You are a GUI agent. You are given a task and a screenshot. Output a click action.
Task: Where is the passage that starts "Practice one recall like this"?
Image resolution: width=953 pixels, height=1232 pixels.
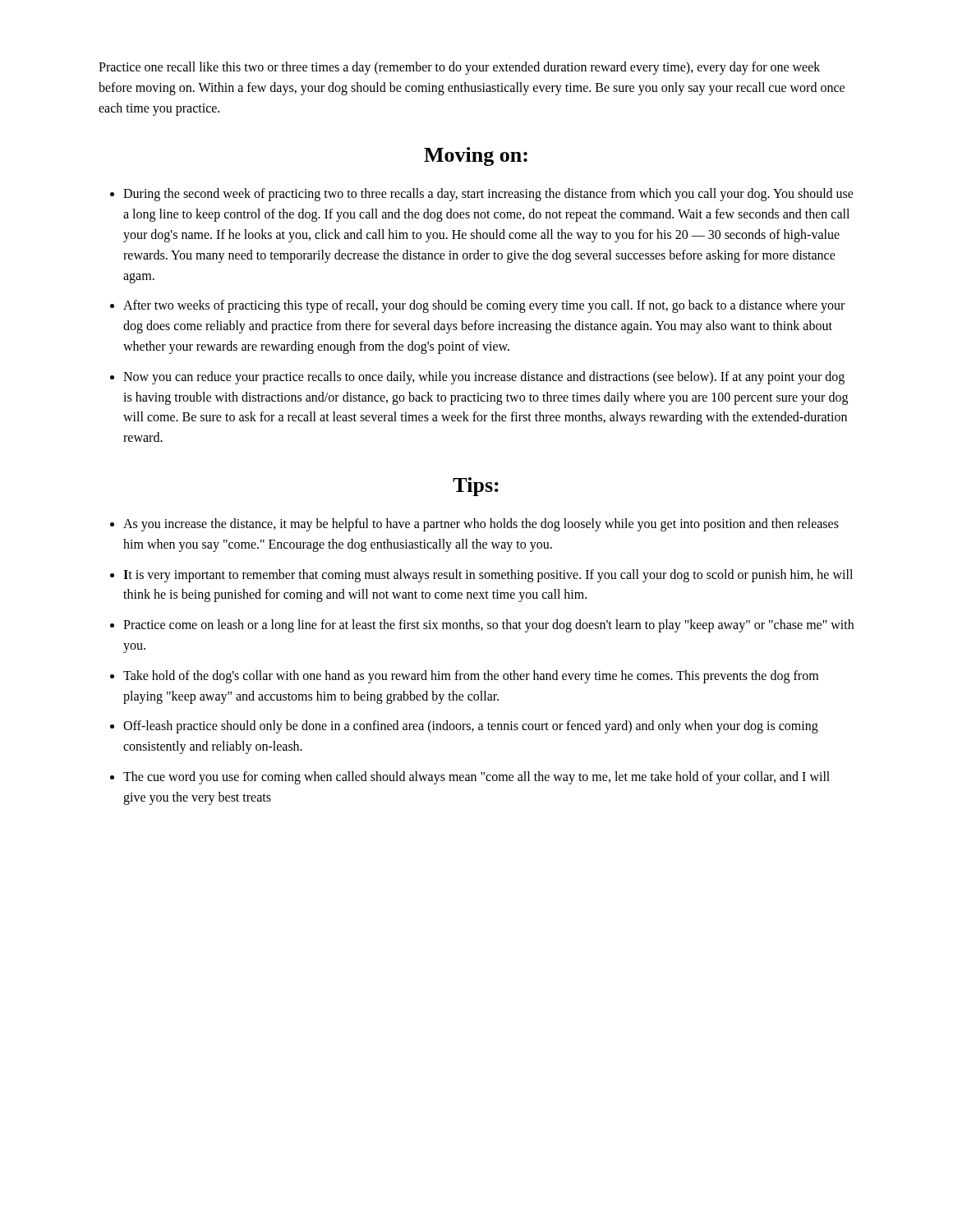coord(472,87)
